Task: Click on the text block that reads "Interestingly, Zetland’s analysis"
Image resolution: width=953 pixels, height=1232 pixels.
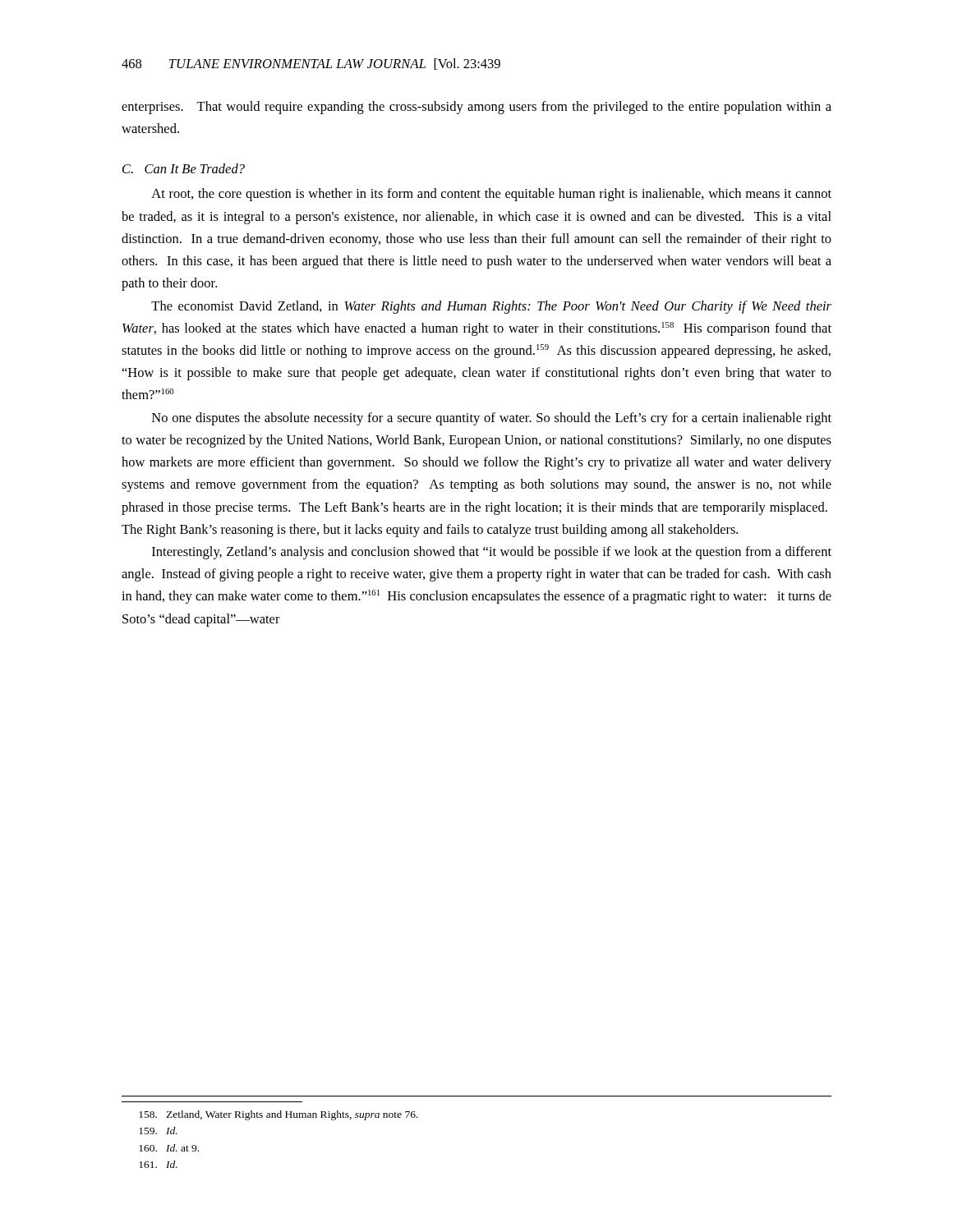Action: tap(476, 585)
